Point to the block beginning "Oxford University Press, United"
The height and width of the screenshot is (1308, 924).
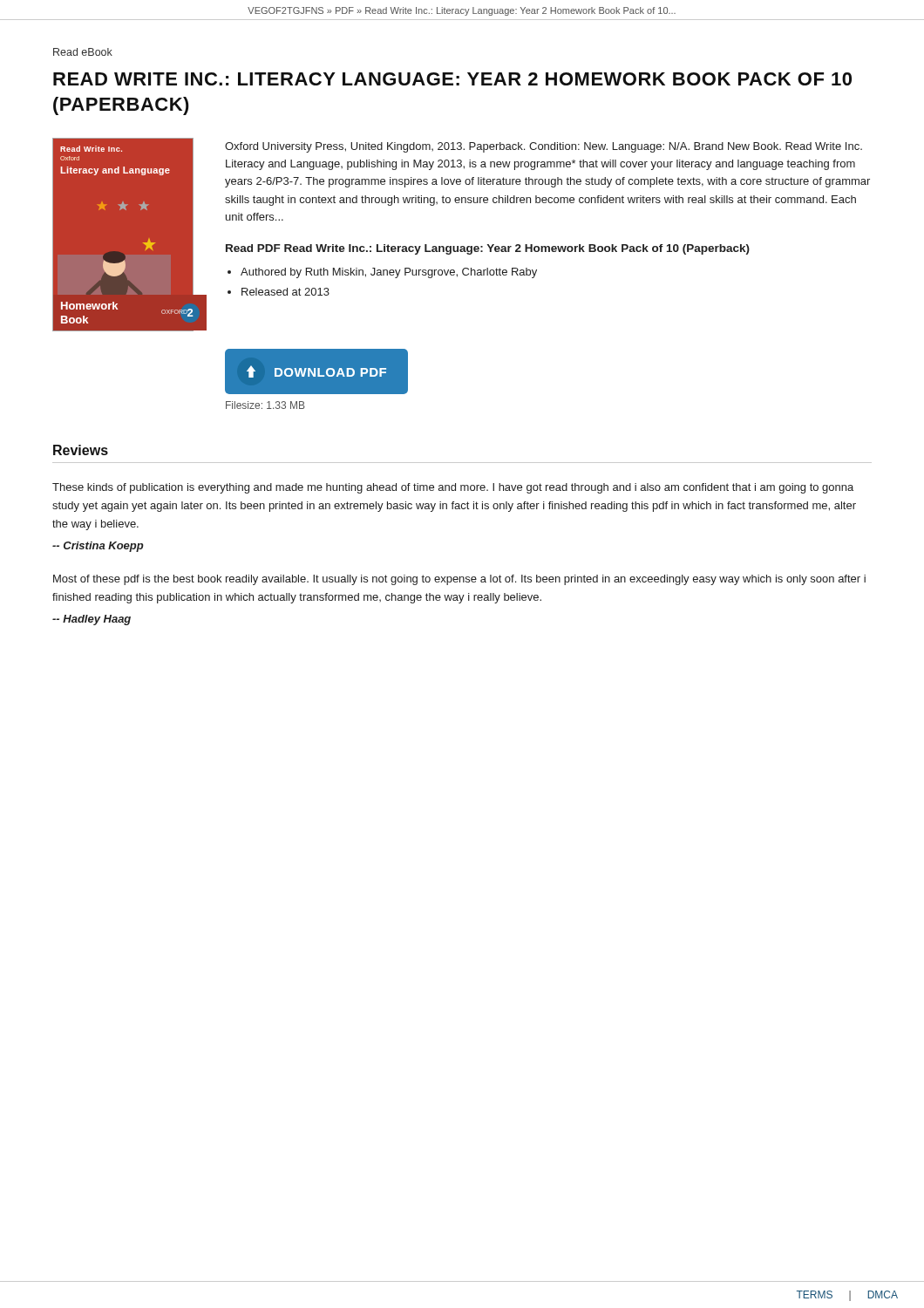point(544,147)
